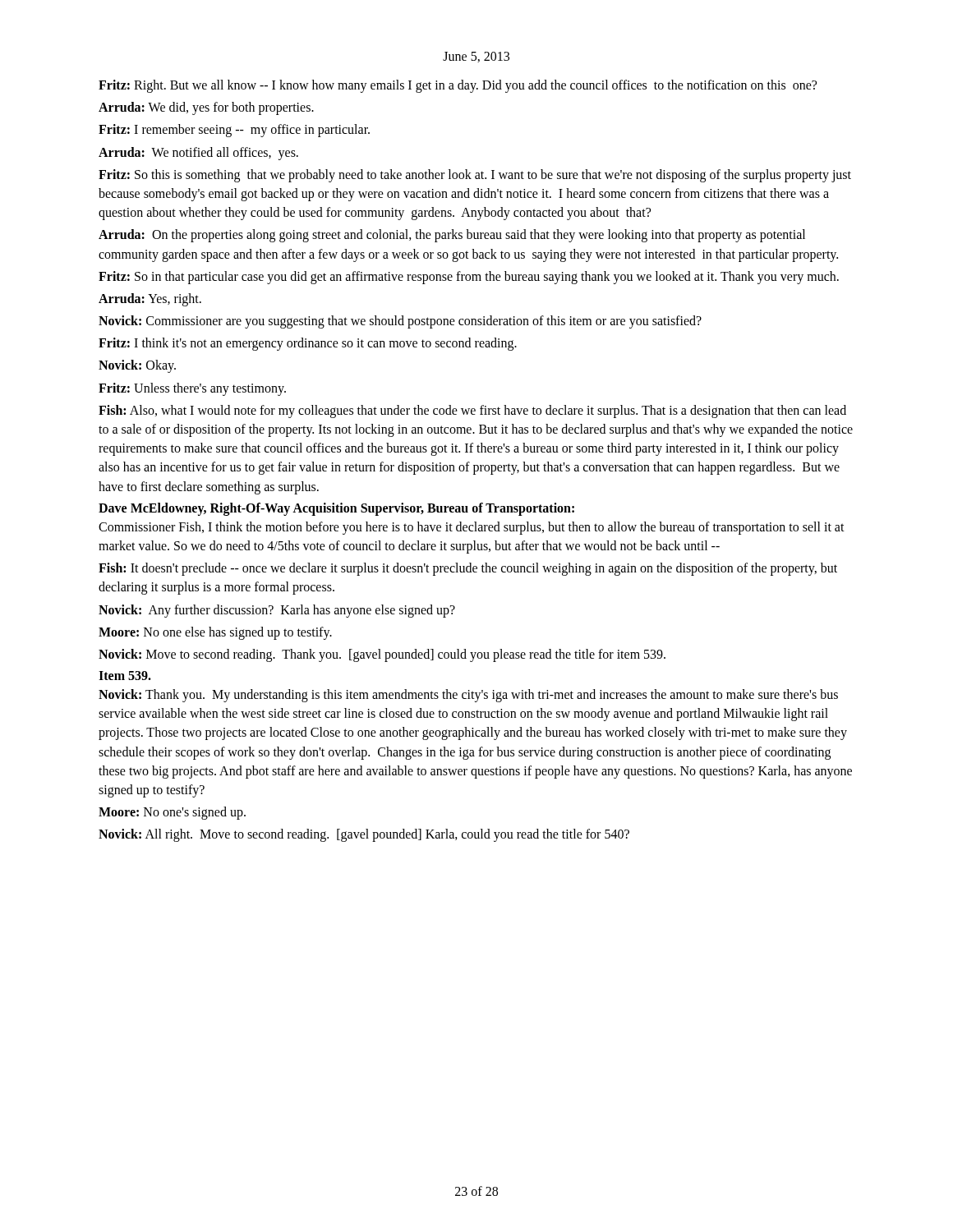
Task: Locate the text block that says "Fritz: So in"
Action: point(476,276)
